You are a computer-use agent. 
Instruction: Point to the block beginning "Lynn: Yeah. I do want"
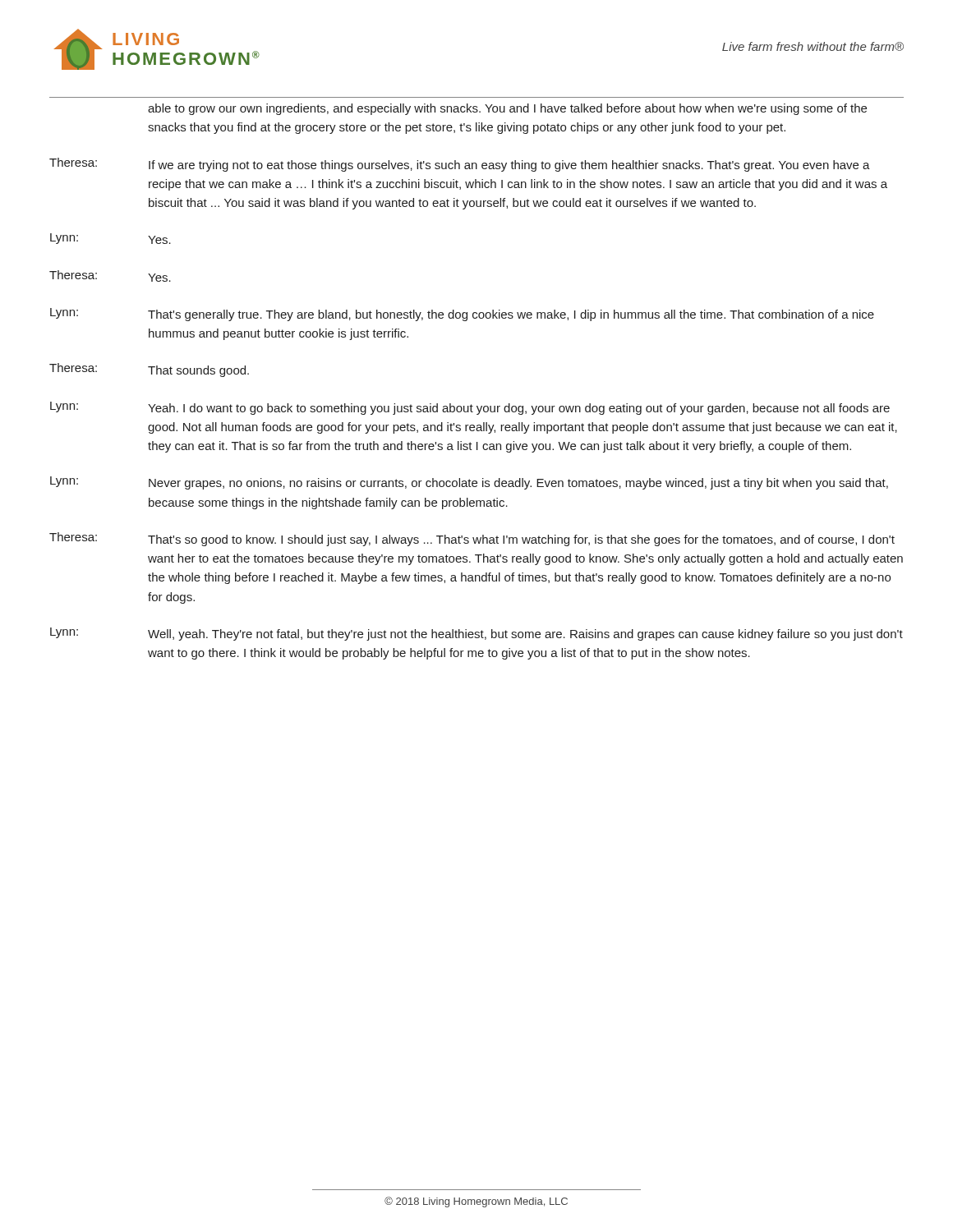point(476,427)
